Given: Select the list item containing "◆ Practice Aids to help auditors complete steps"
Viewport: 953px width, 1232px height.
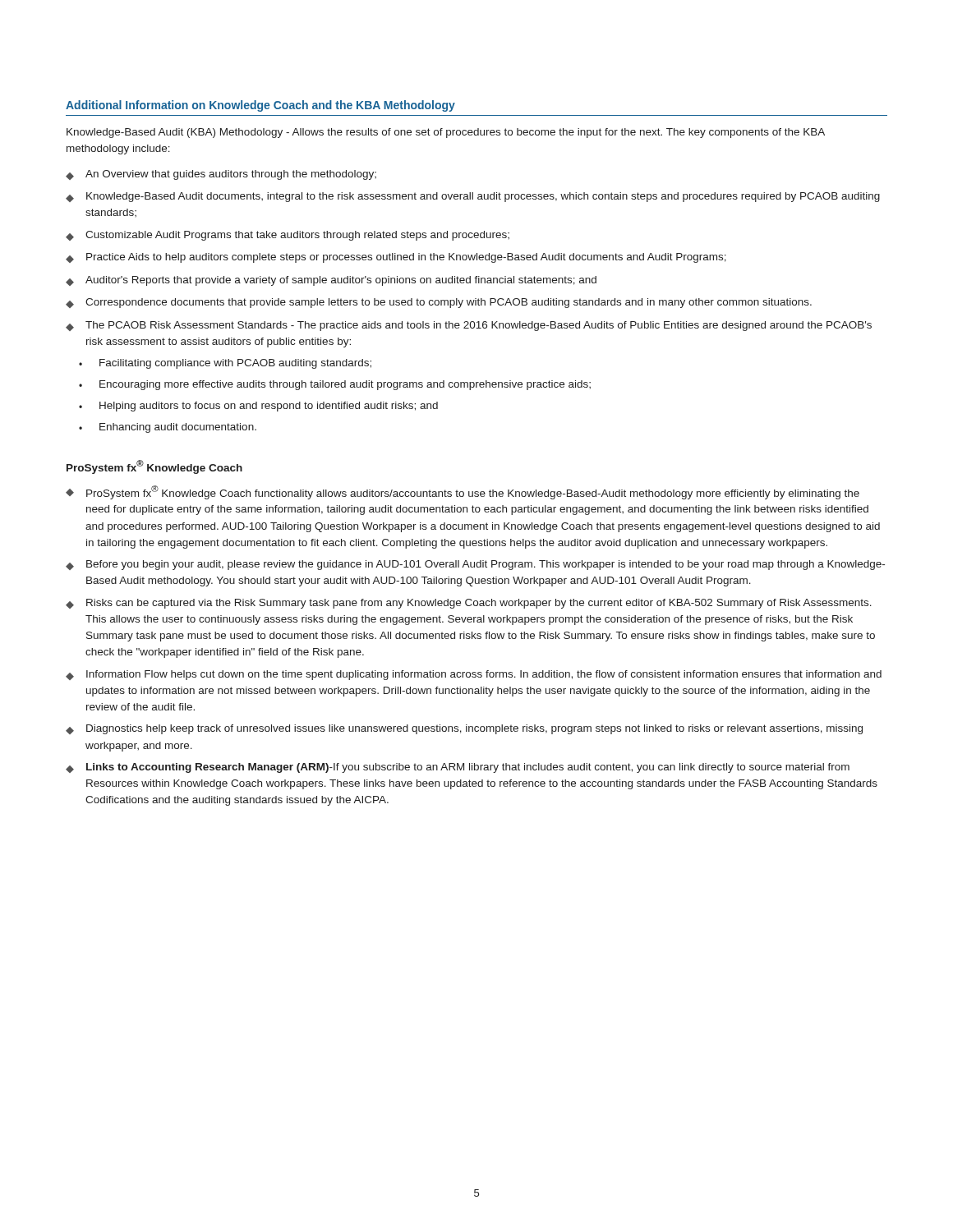Looking at the screenshot, I should pyautogui.click(x=476, y=258).
